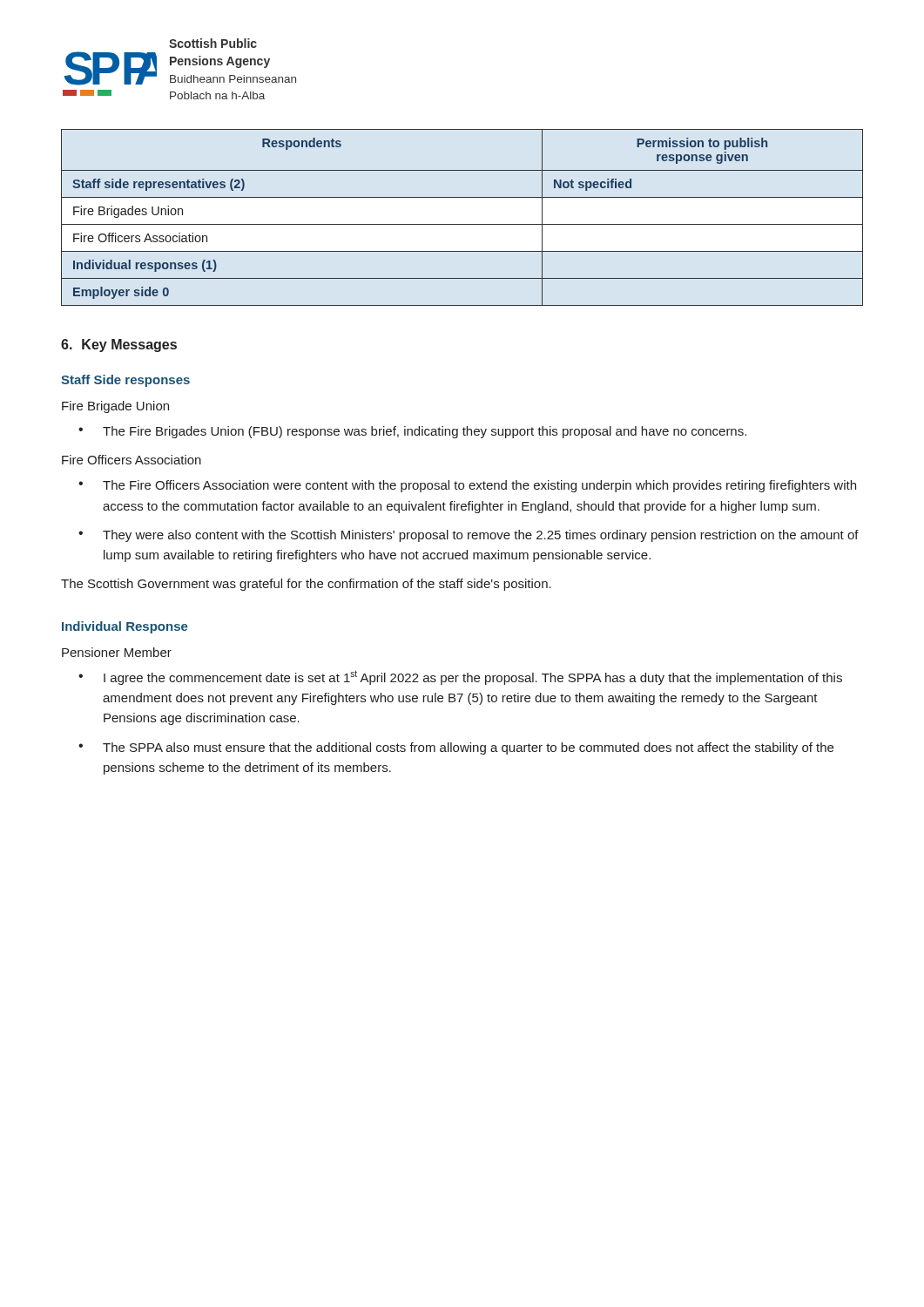The height and width of the screenshot is (1307, 924).
Task: Locate the text "Fire Brigade Union"
Action: pyautogui.click(x=115, y=405)
